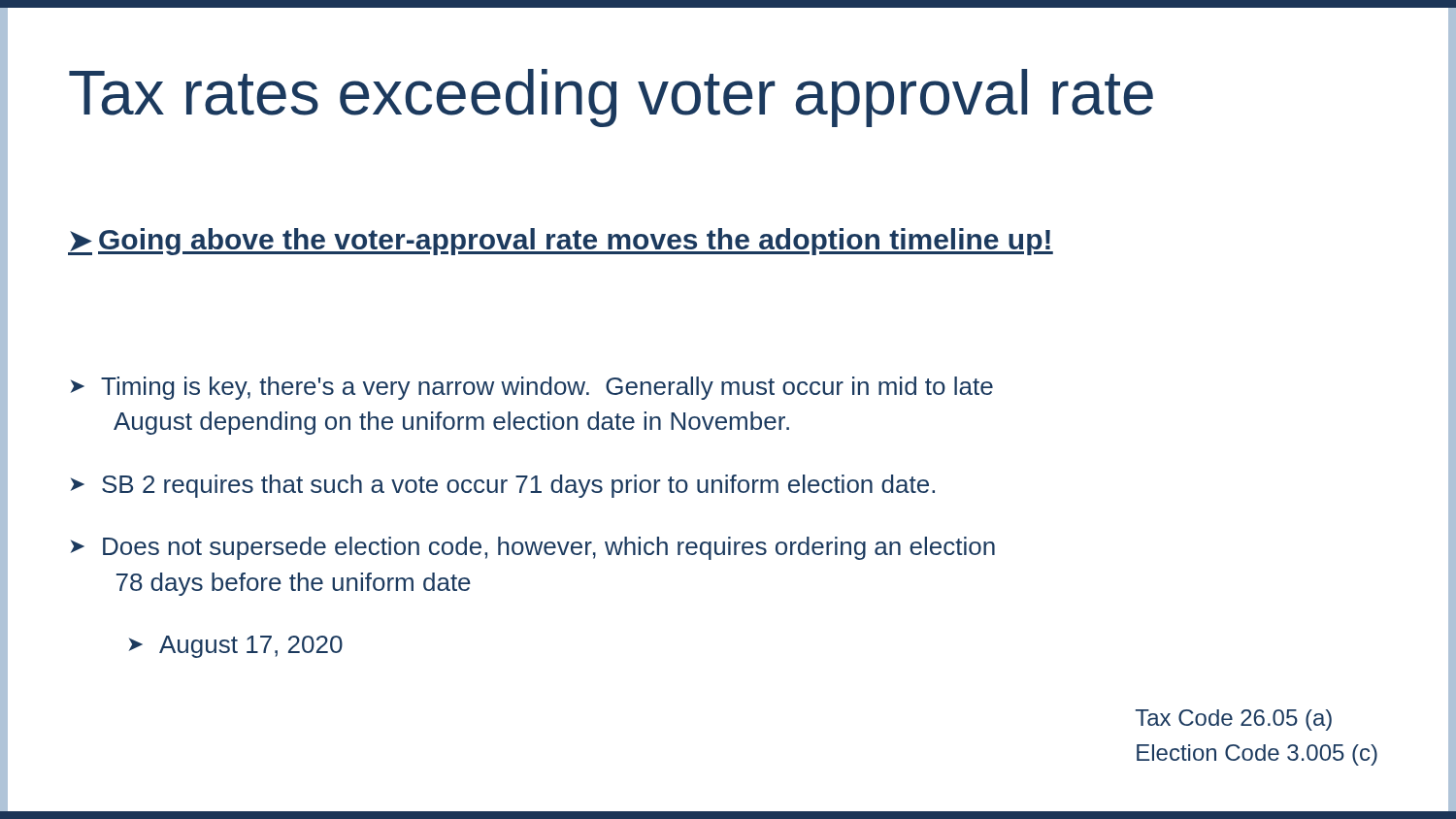The image size is (1456, 819).
Task: Find the footnote containing "Tax Code 26.05 (a)"
Action: point(1257,735)
